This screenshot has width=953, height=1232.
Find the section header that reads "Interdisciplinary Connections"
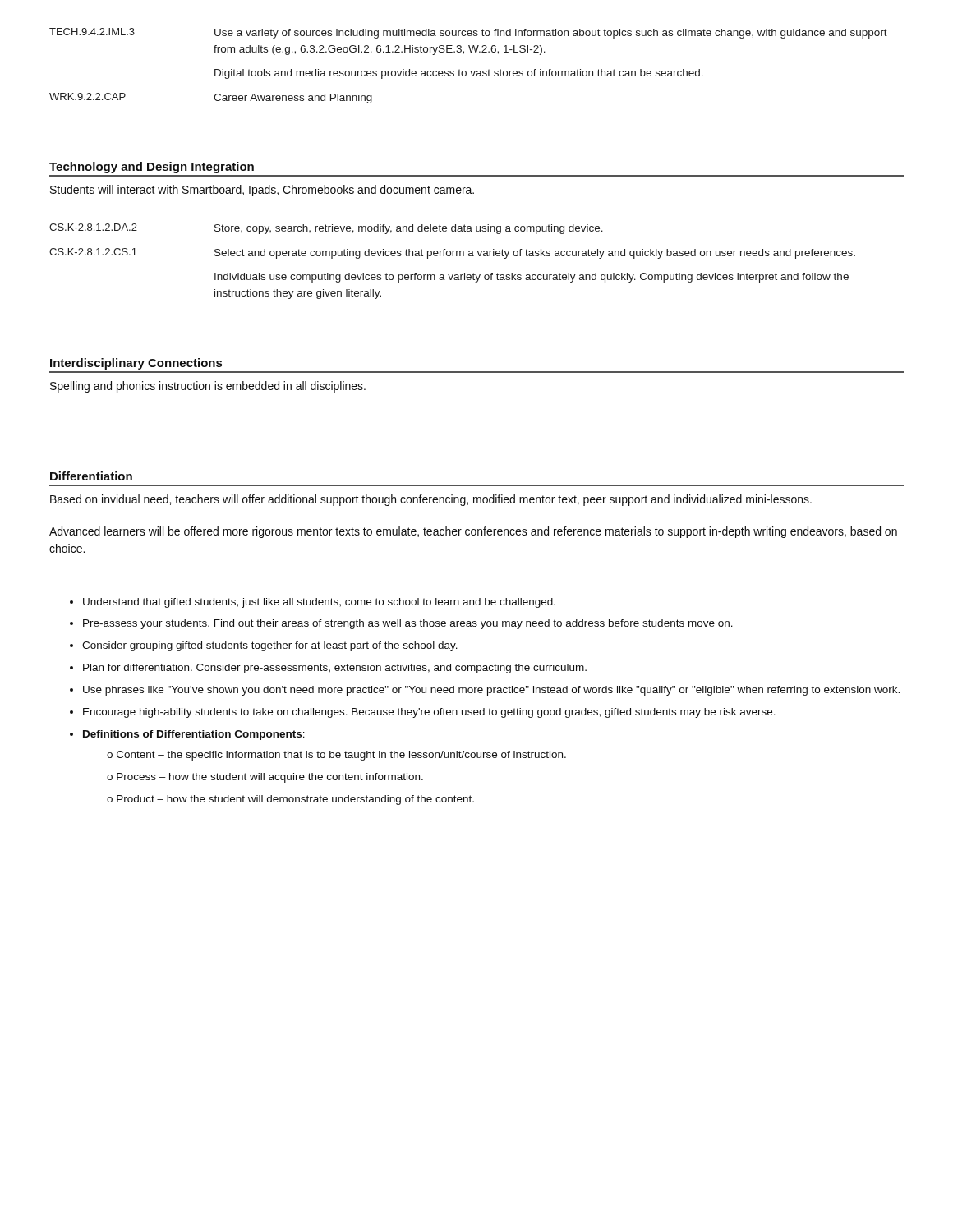pyautogui.click(x=136, y=362)
